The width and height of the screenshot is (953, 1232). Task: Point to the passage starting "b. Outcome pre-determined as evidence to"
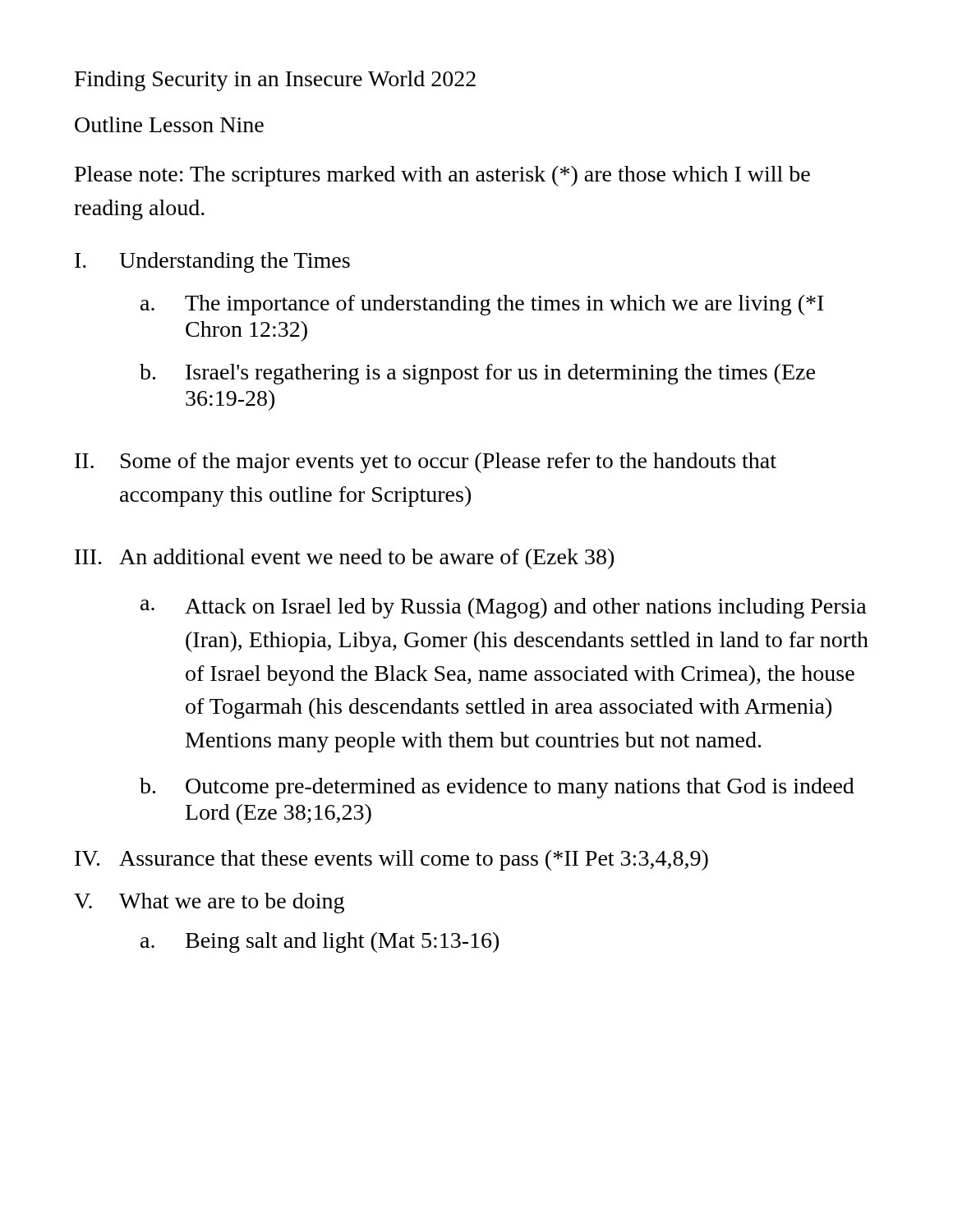509,799
